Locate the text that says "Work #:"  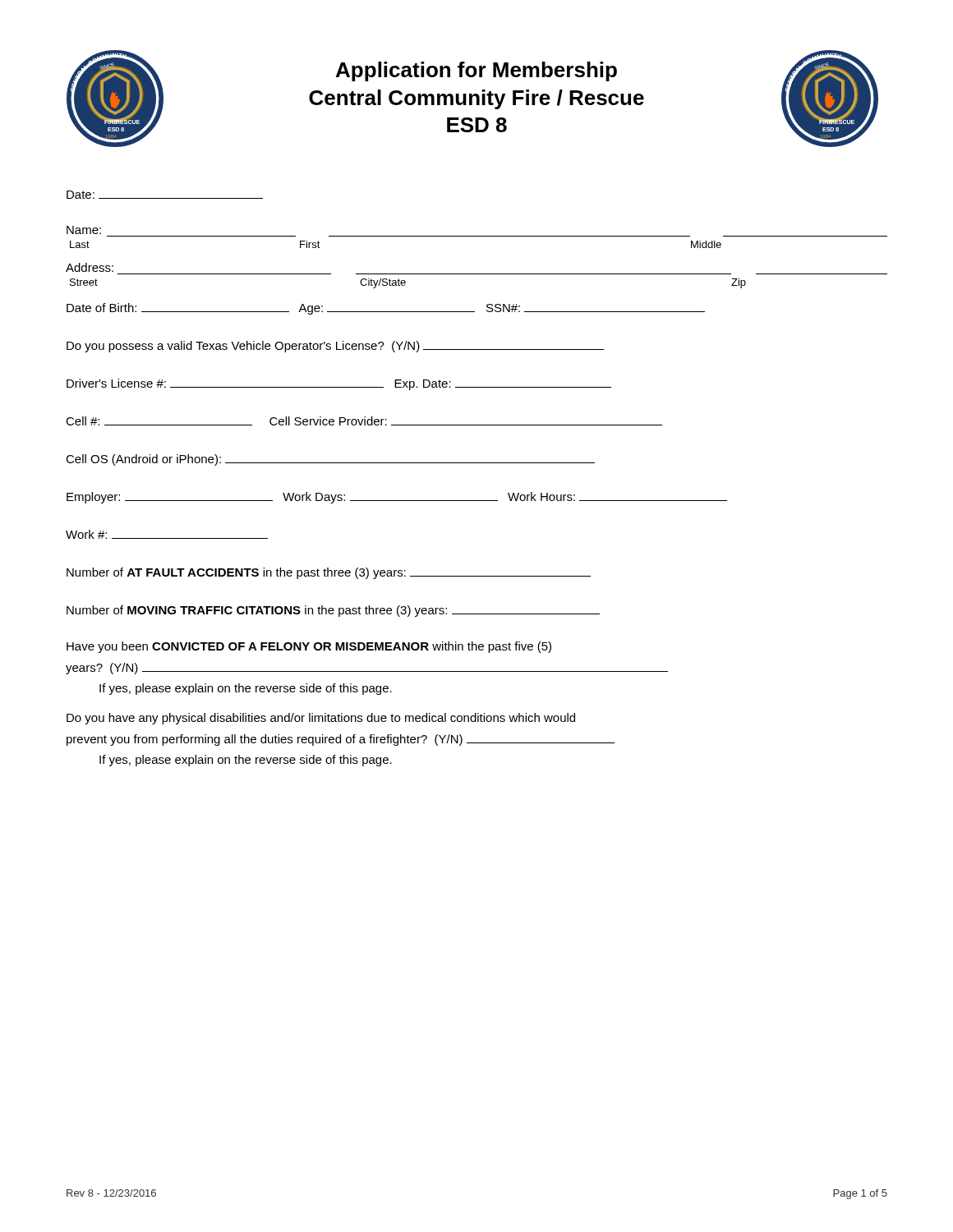point(167,532)
